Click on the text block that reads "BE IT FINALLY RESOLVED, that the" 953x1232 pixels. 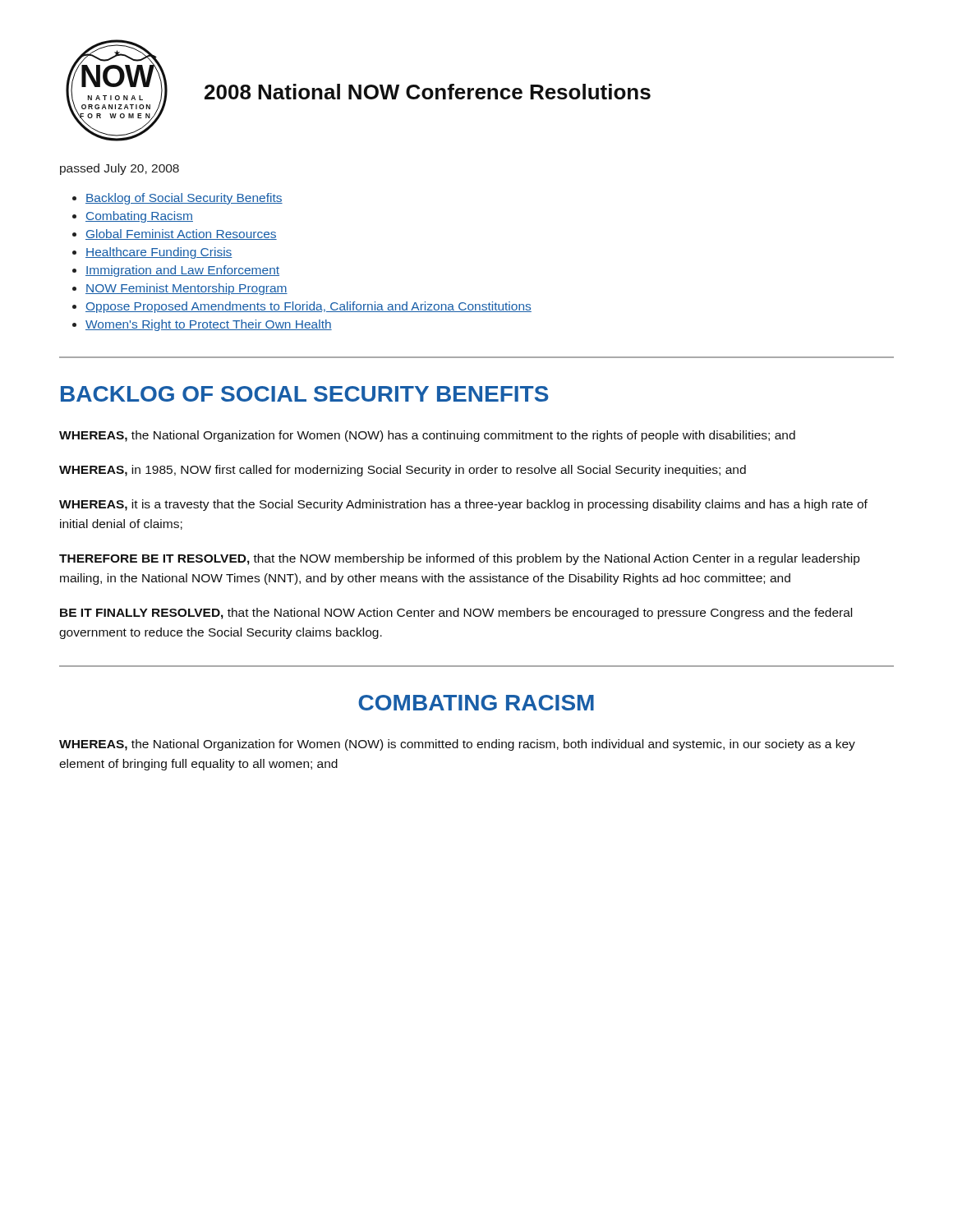pyautogui.click(x=456, y=622)
